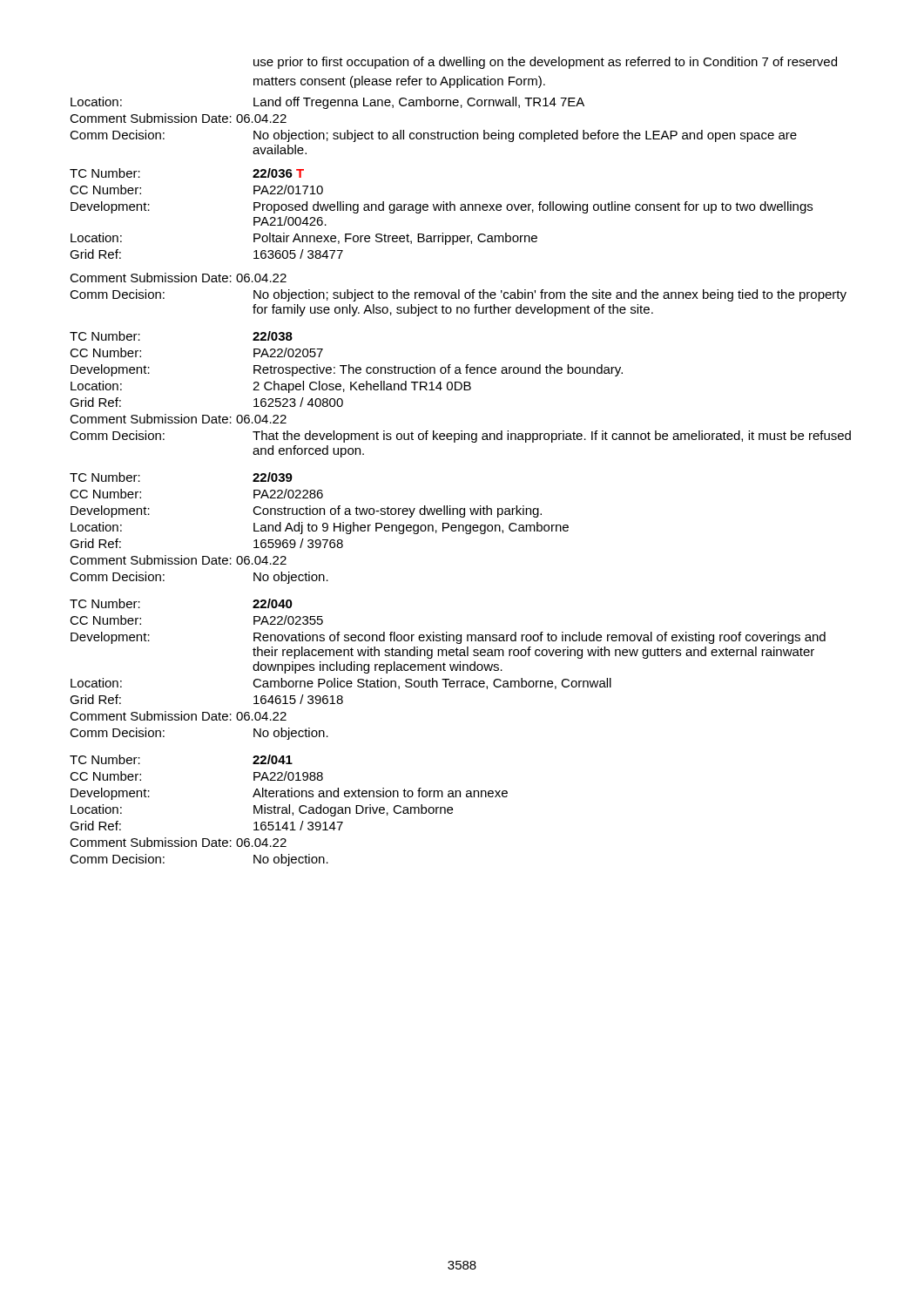The width and height of the screenshot is (924, 1307).
Task: Point to the block beginning "use prior to first occupation of"
Action: [x=553, y=71]
